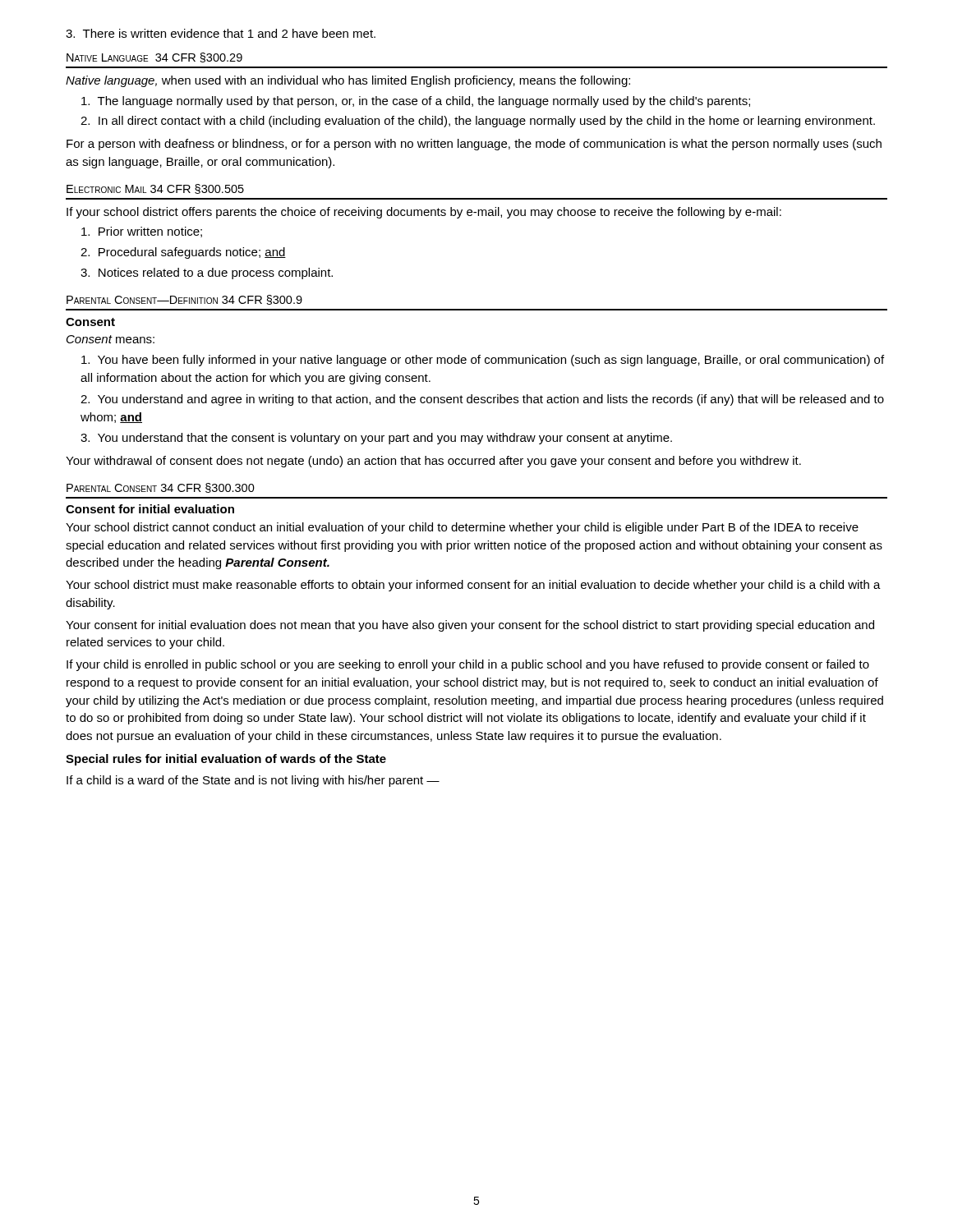Screen dimensions: 1232x953
Task: Point to "Parental Consent—Definition 34 CFR §300.9"
Action: pyautogui.click(x=184, y=299)
